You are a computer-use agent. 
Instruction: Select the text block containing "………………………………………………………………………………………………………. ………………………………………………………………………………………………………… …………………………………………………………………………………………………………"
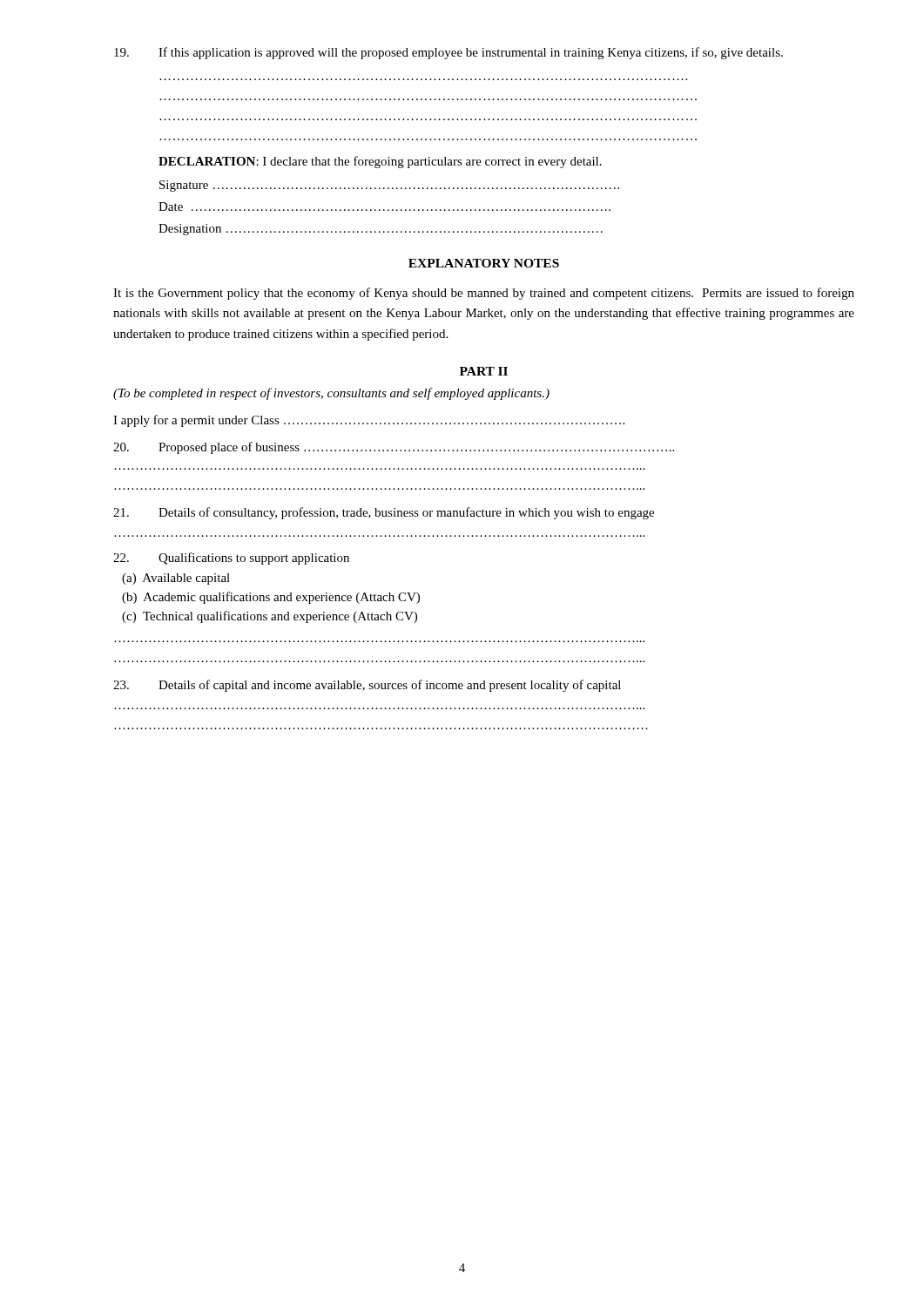click(x=506, y=106)
